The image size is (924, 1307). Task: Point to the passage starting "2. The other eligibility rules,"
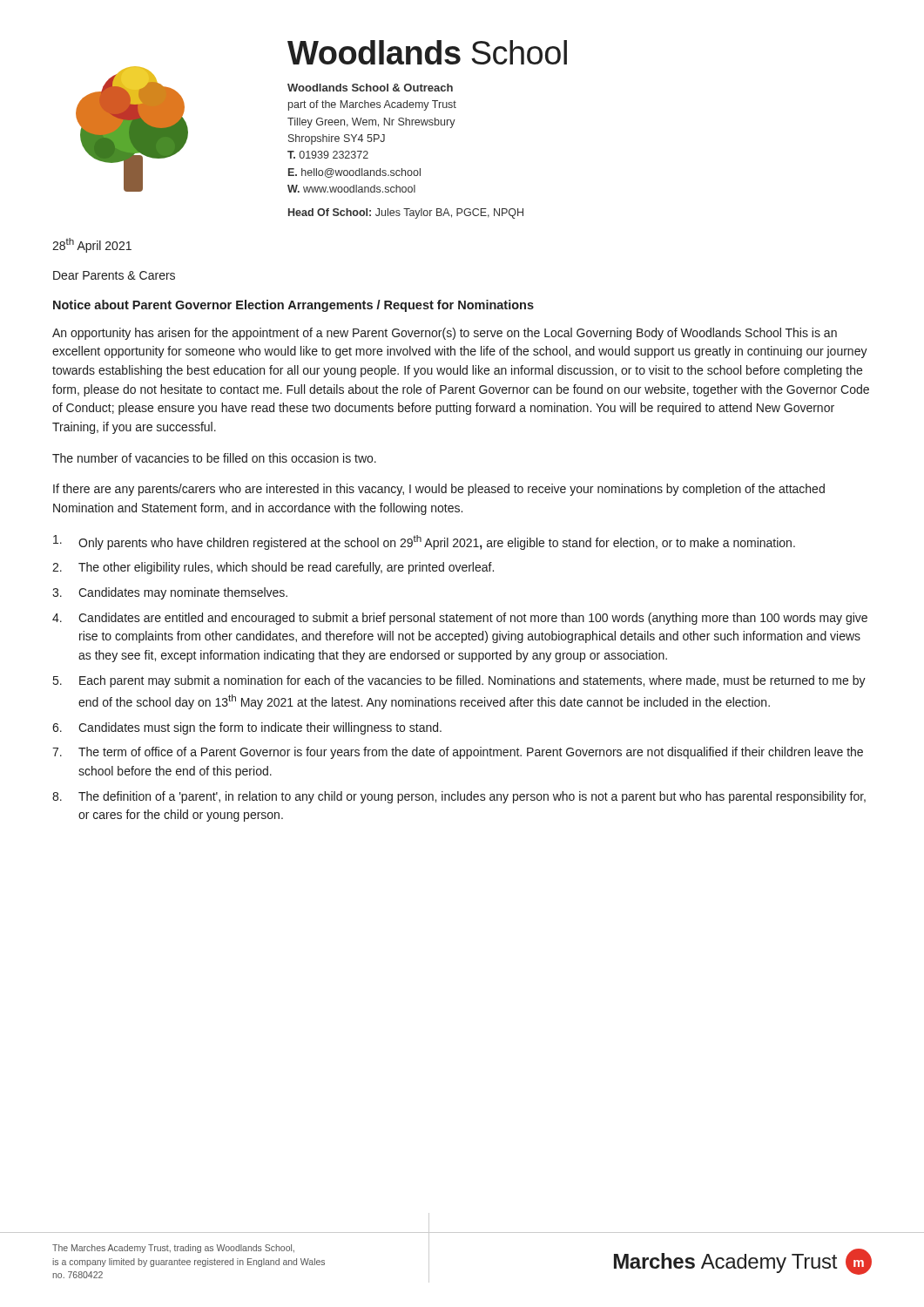tap(462, 568)
